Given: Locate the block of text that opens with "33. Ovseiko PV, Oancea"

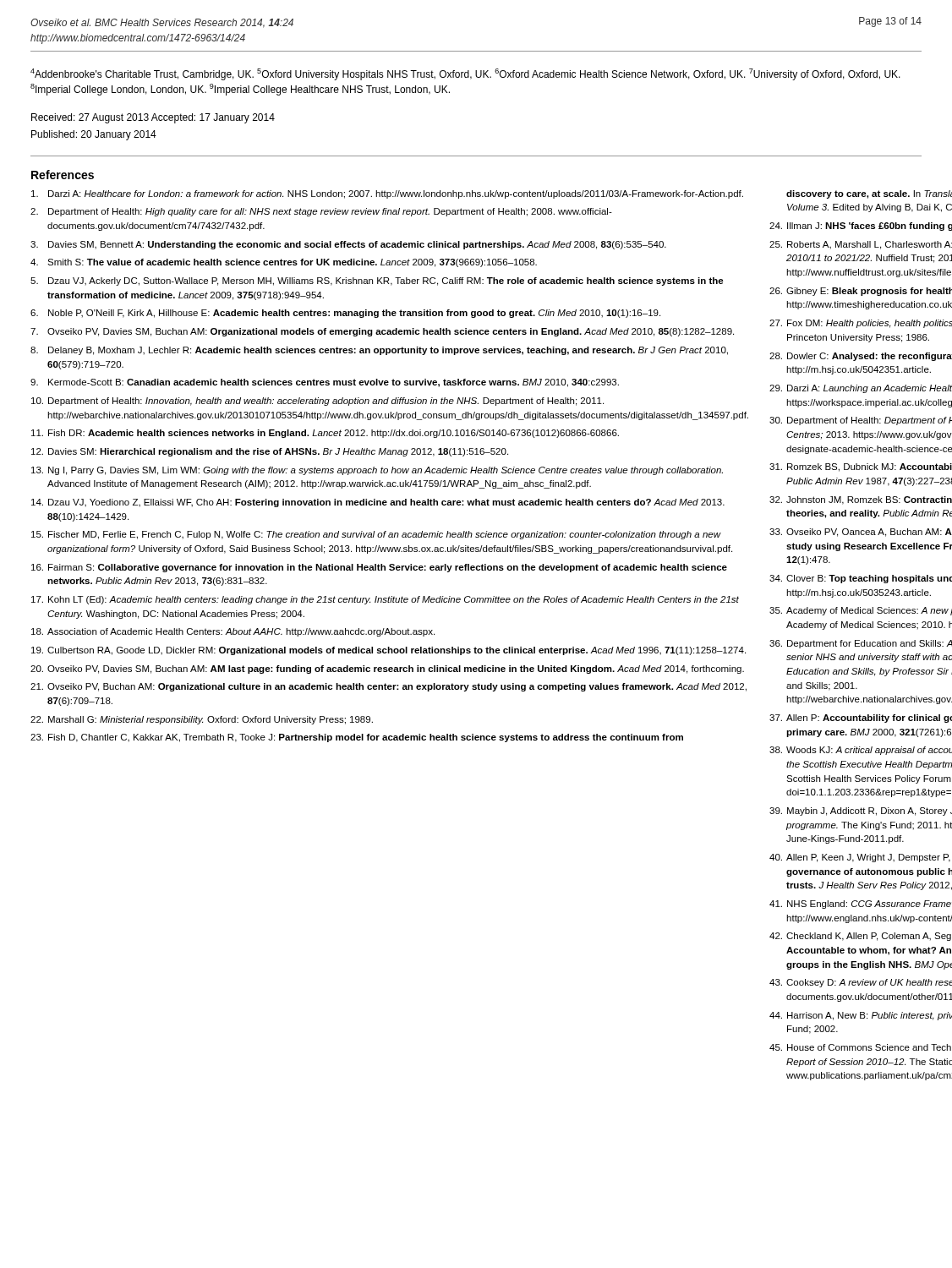Looking at the screenshot, I should [861, 546].
